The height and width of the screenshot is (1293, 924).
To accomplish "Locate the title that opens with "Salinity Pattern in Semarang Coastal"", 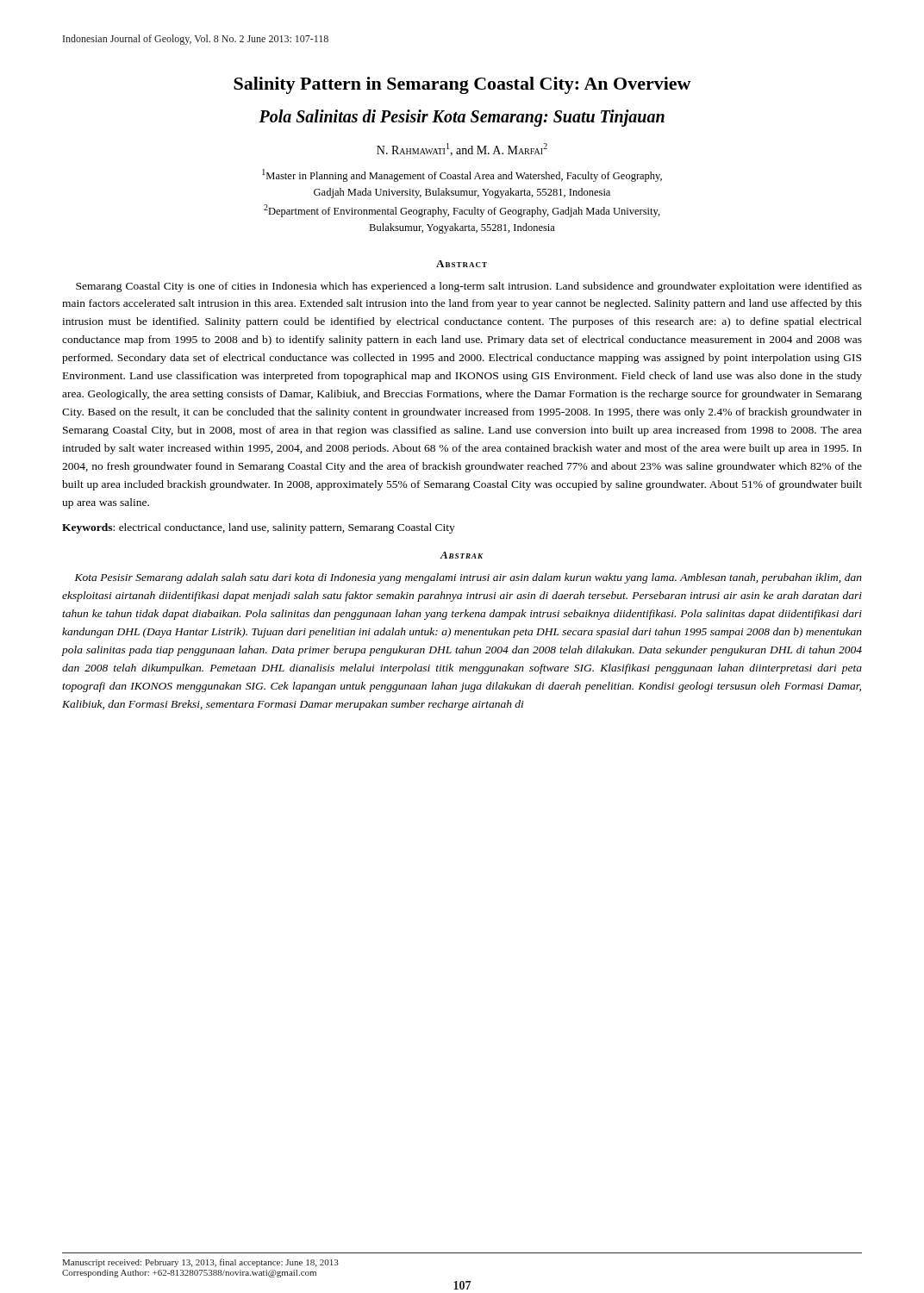I will pyautogui.click(x=462, y=84).
